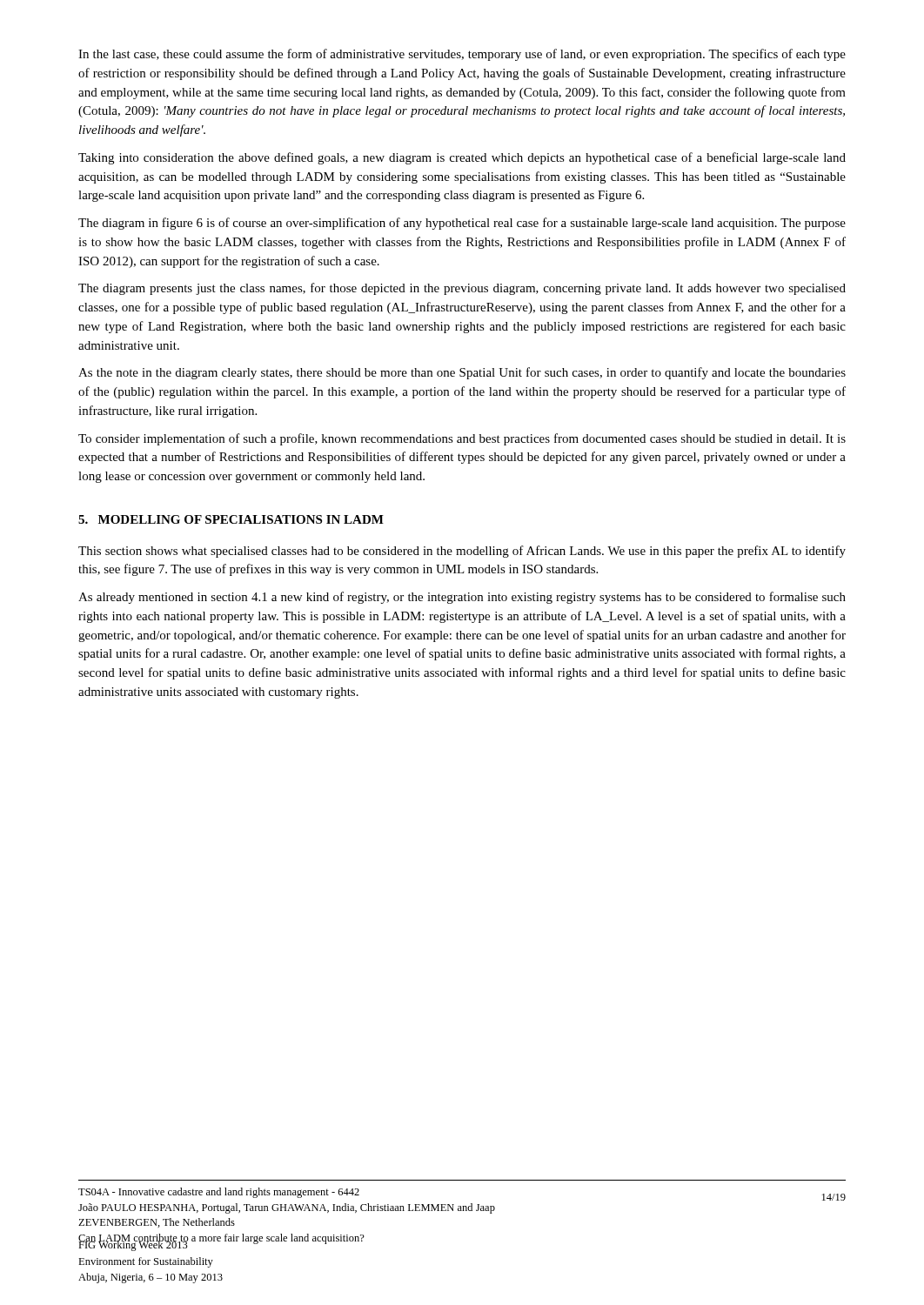Locate the block of text that opens with "This section shows what specialised classes had to"

click(x=462, y=560)
